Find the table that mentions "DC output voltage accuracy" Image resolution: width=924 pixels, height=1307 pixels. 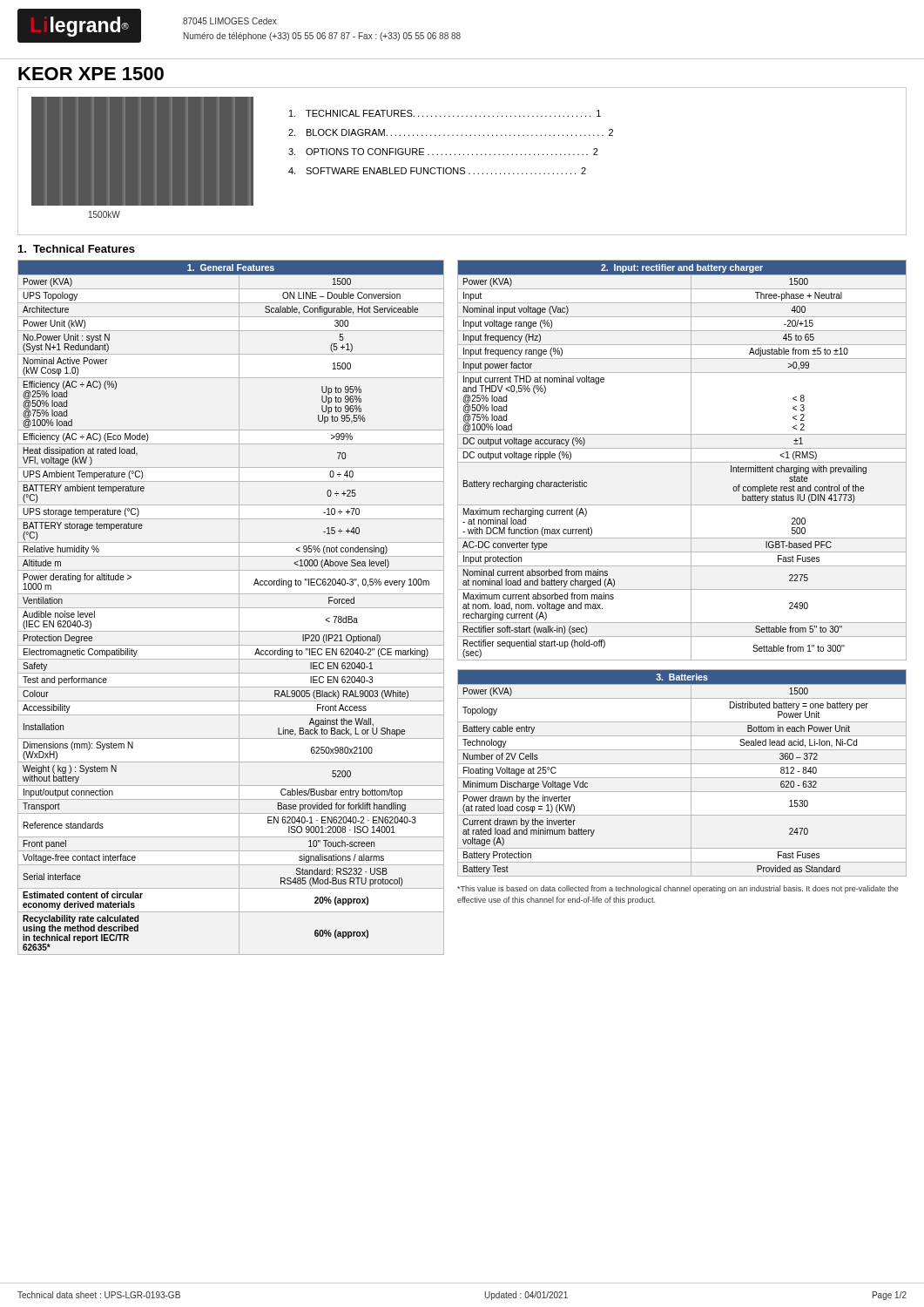[x=682, y=460]
